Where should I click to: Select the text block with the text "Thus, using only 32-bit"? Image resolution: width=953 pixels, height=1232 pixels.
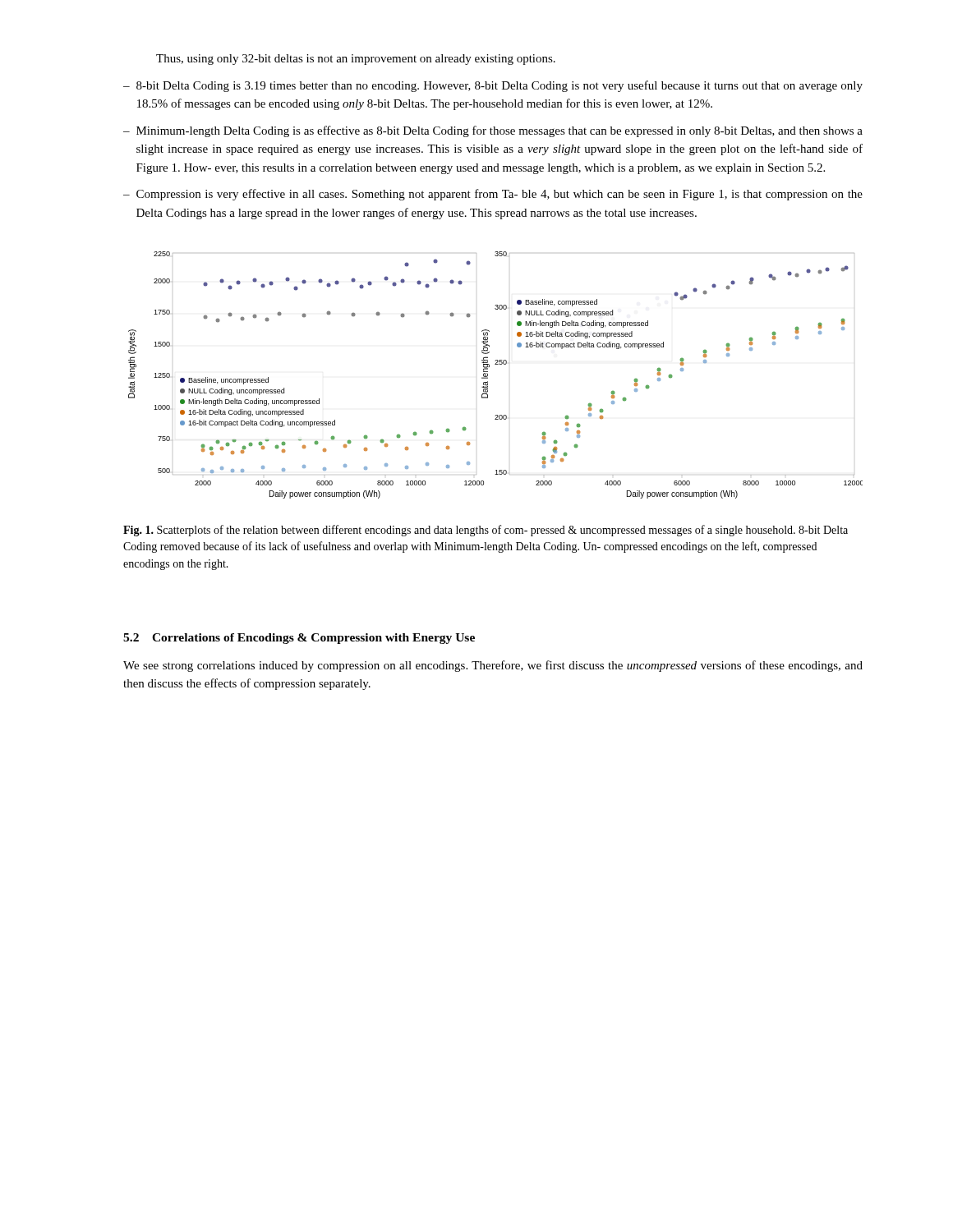(x=356, y=58)
